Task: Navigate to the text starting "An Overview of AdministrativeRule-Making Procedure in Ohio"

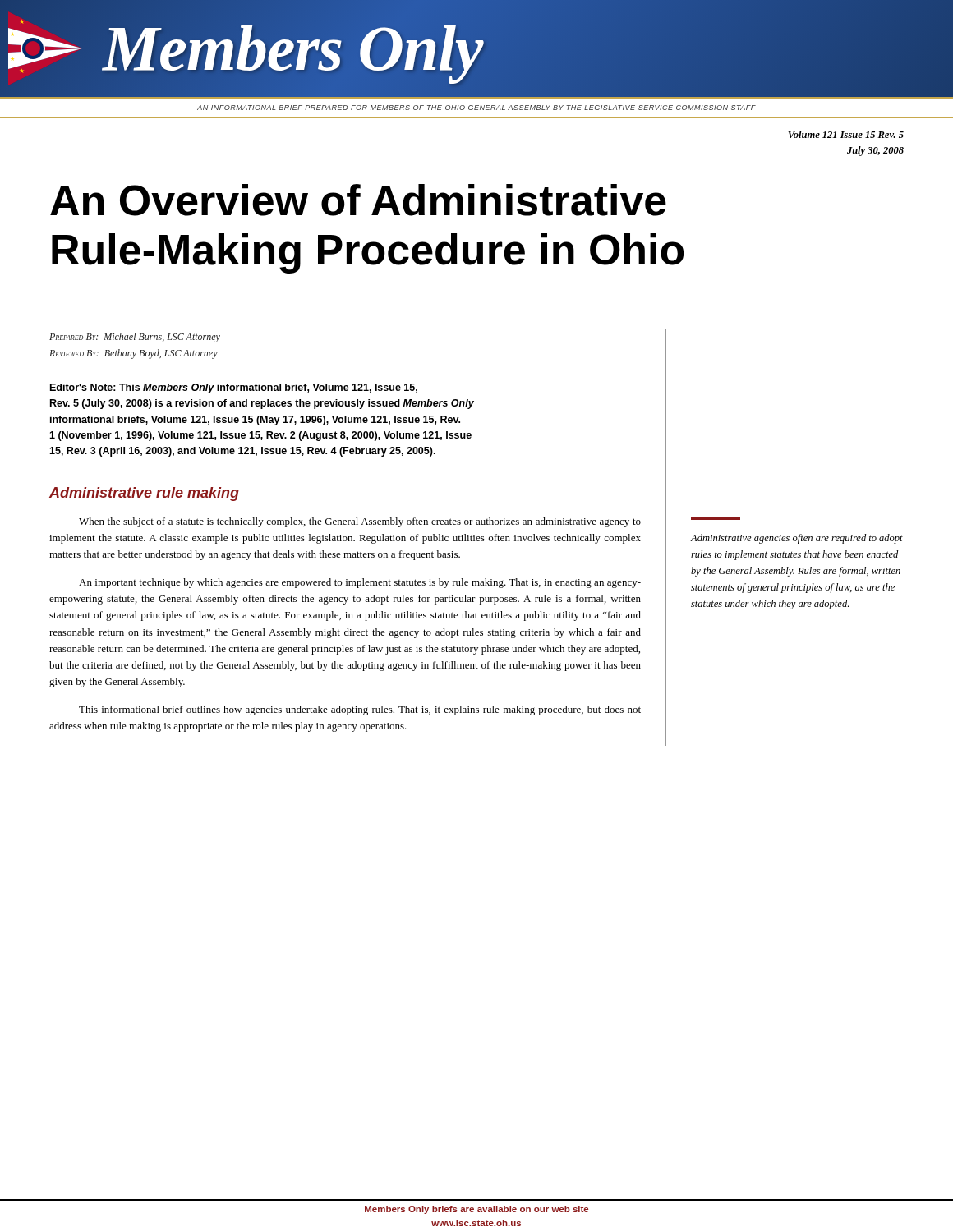Action: point(367,225)
